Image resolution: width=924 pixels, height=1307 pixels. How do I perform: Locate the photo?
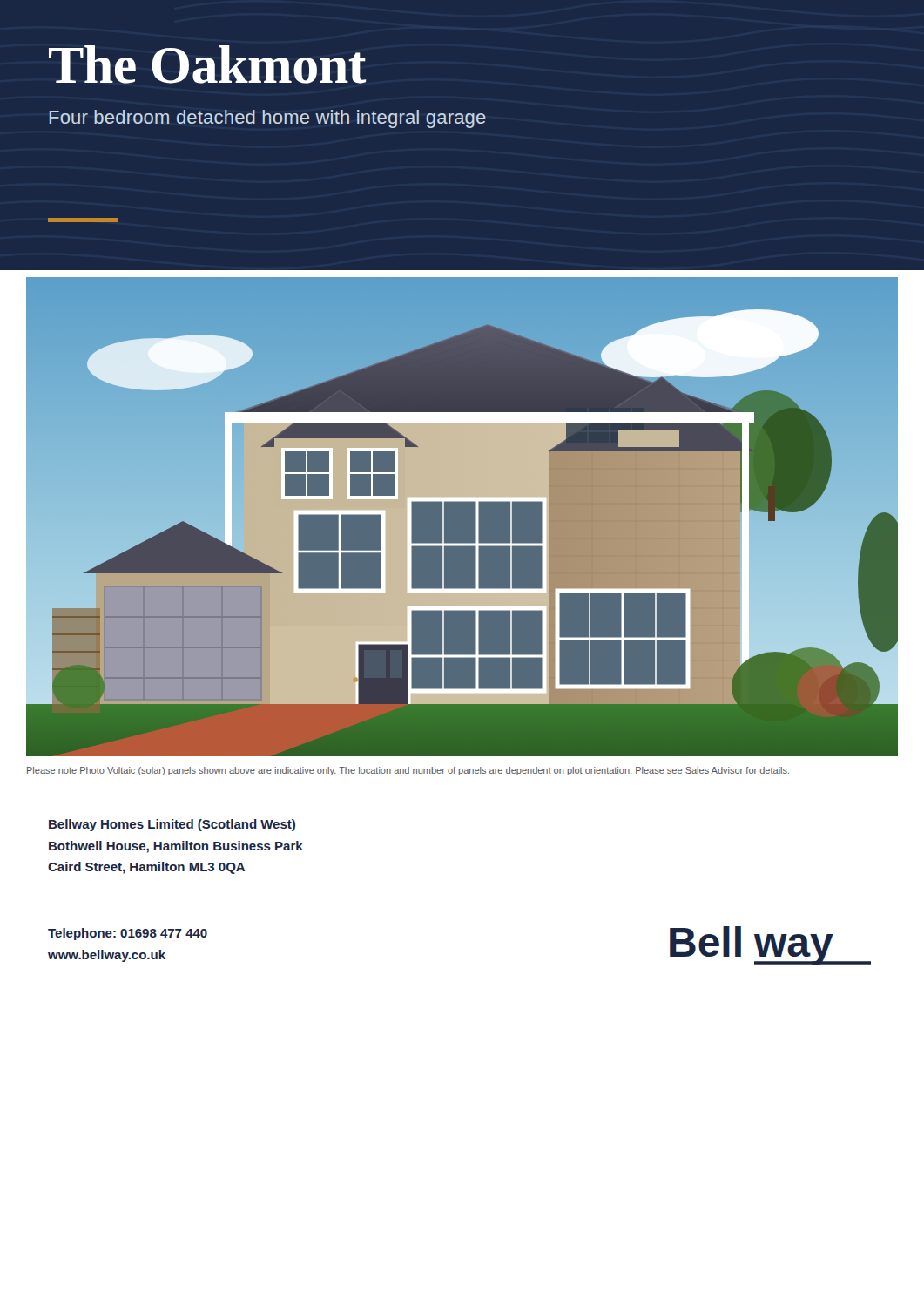click(x=462, y=517)
